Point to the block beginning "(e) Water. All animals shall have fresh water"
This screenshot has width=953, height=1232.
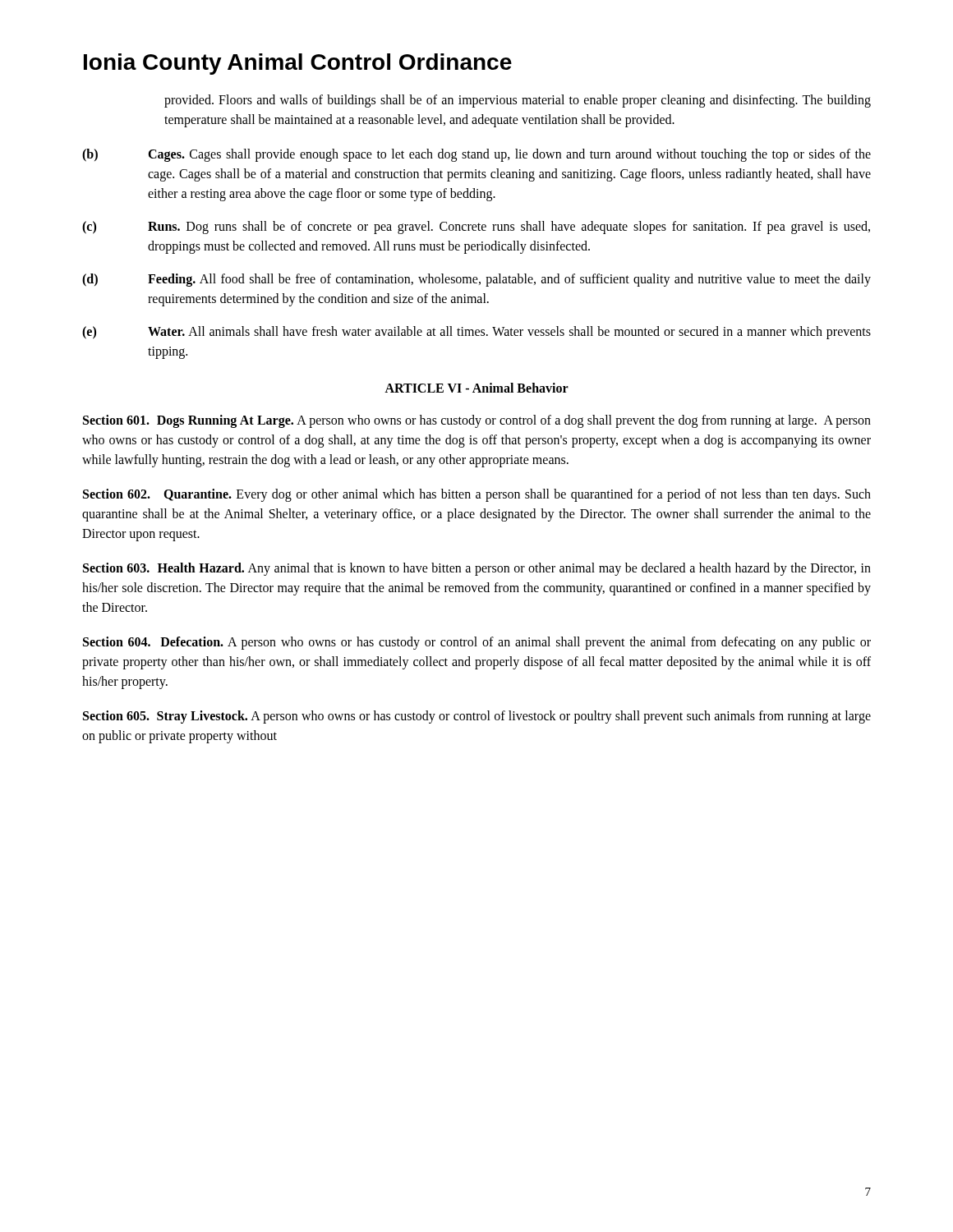coord(476,342)
